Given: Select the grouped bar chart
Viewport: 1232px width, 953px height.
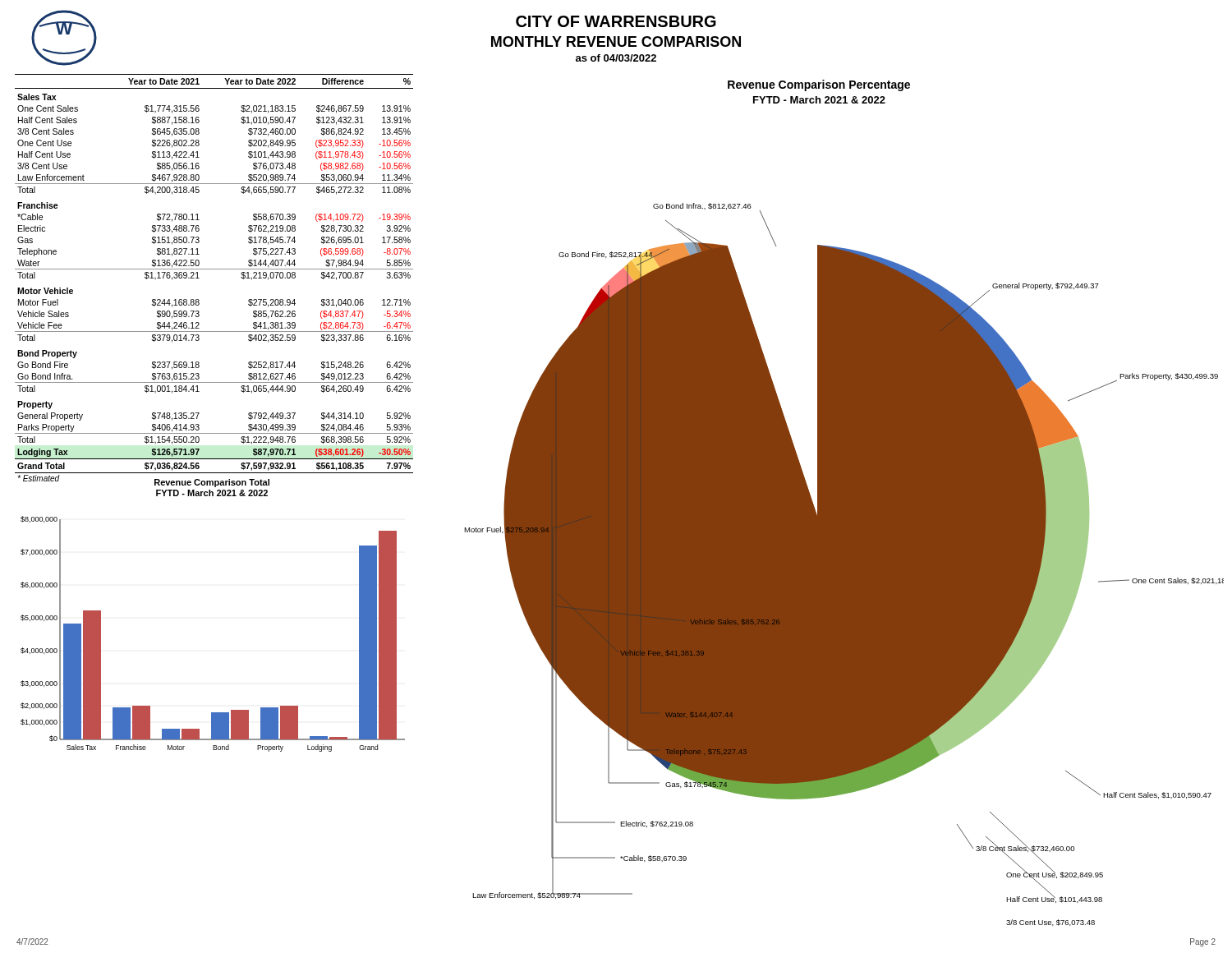Looking at the screenshot, I should point(212,612).
